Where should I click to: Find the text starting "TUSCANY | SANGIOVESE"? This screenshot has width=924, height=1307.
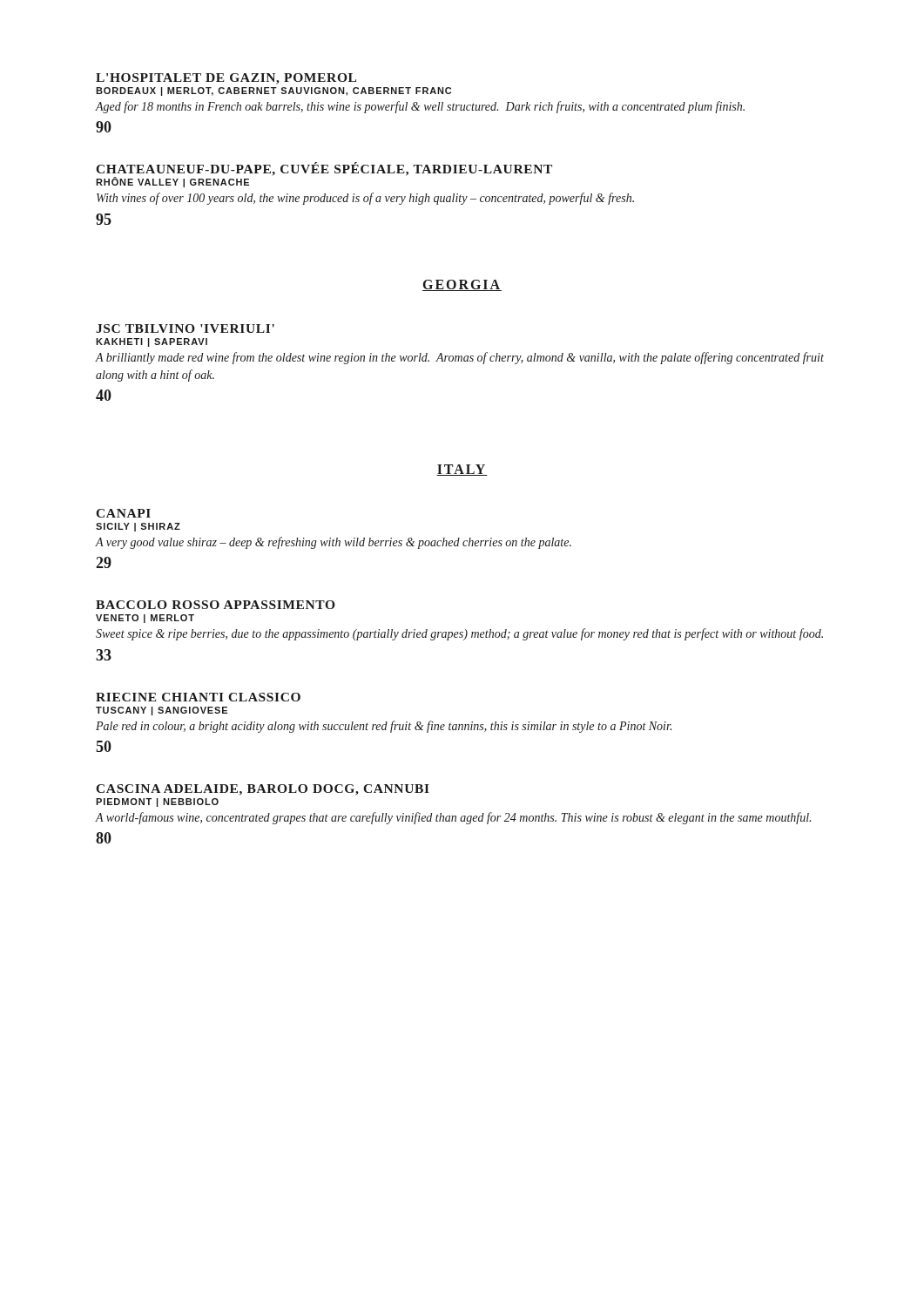[162, 711]
